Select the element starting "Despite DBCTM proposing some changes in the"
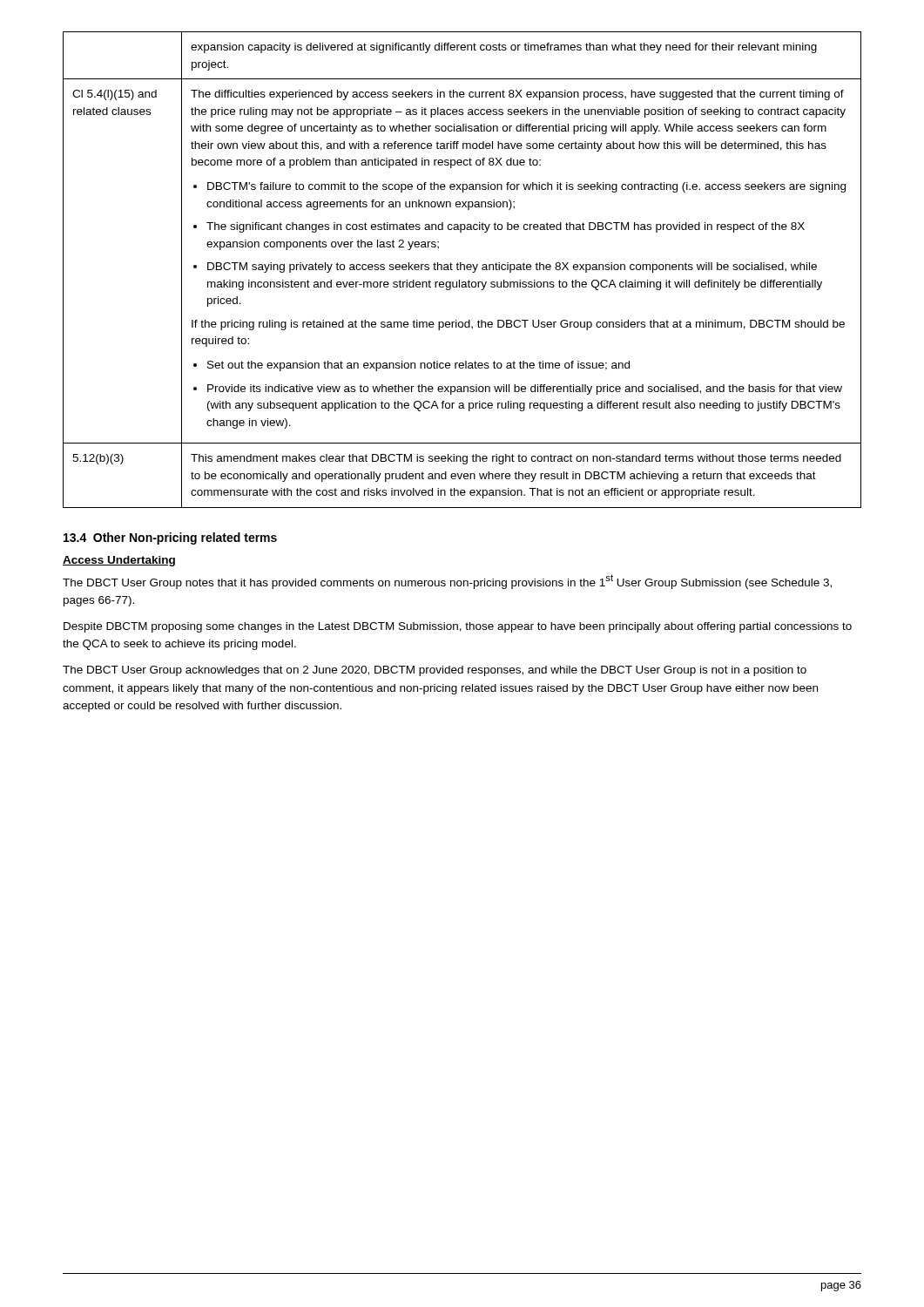This screenshot has height=1307, width=924. pyautogui.click(x=457, y=635)
